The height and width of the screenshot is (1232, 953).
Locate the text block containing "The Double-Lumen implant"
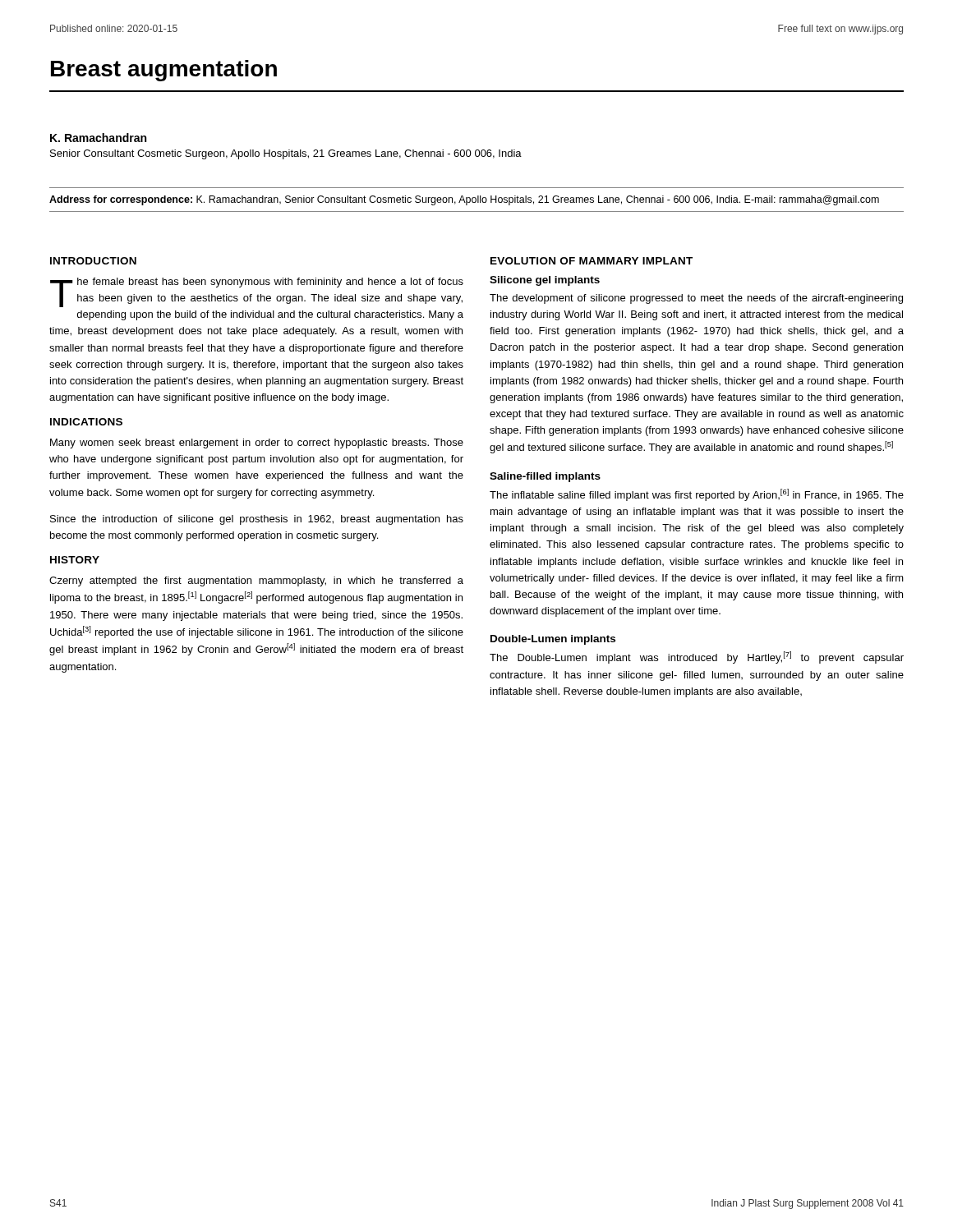(x=697, y=674)
